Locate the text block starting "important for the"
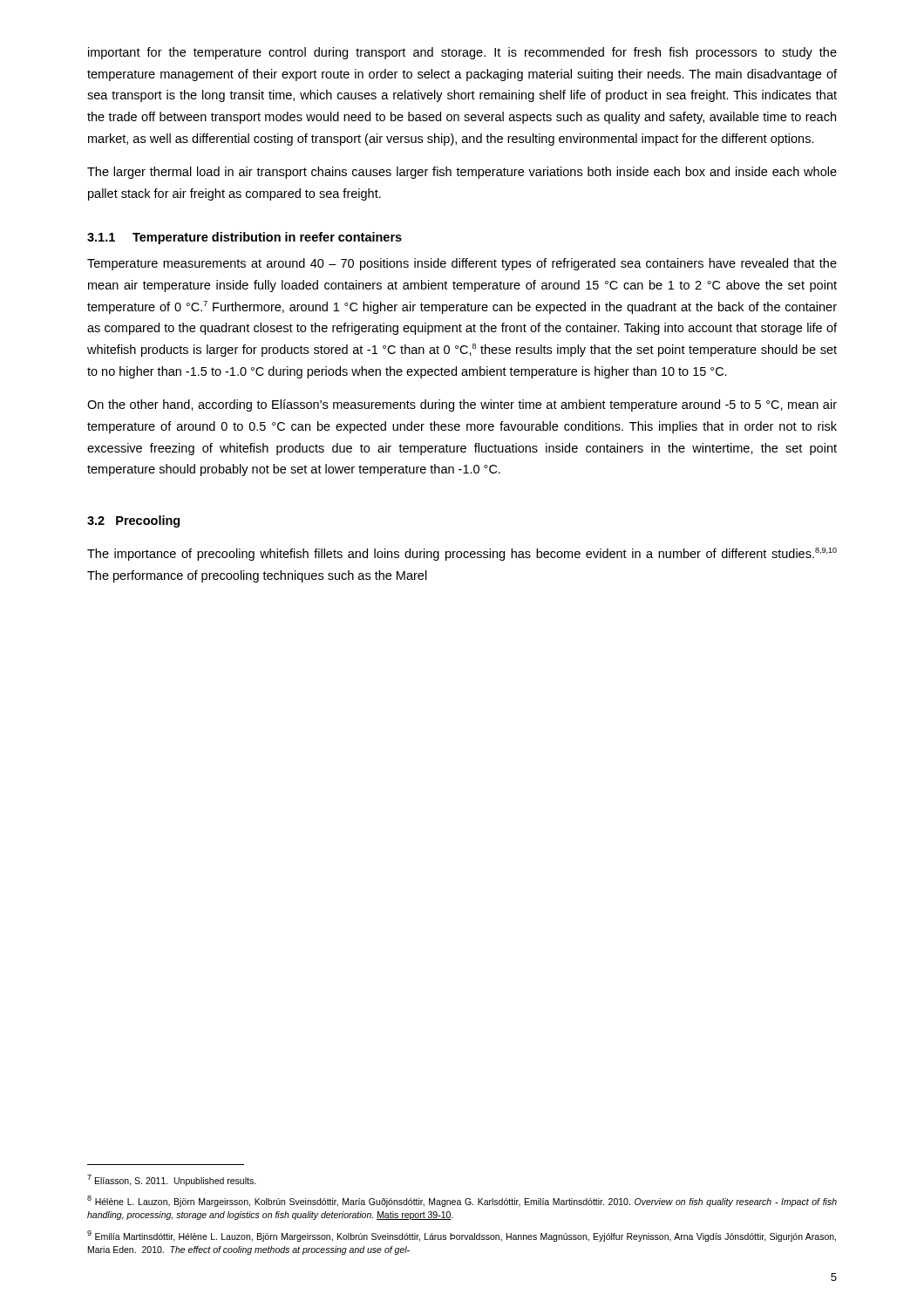Viewport: 924px width, 1308px height. pyautogui.click(x=462, y=96)
